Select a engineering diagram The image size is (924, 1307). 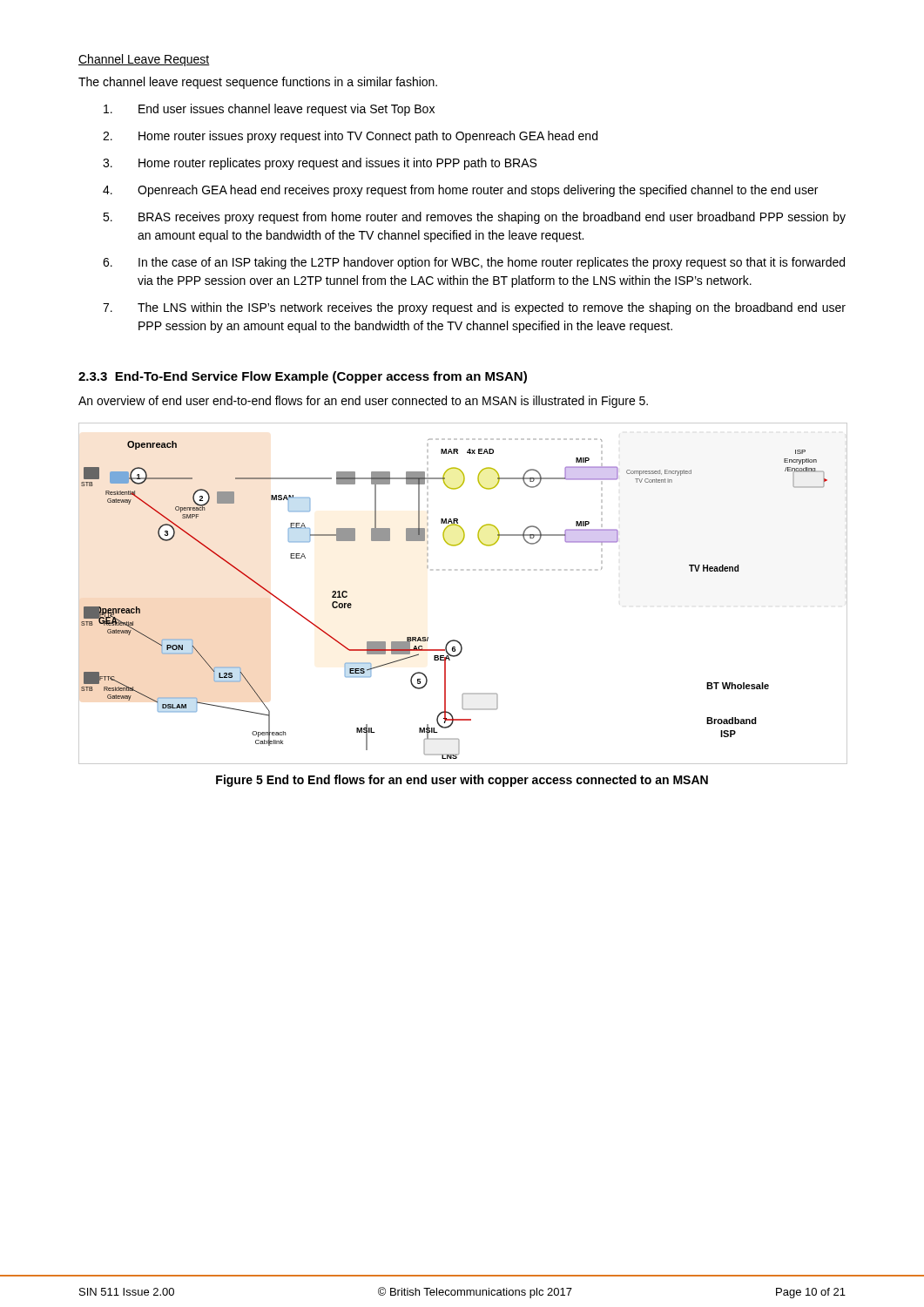462,593
